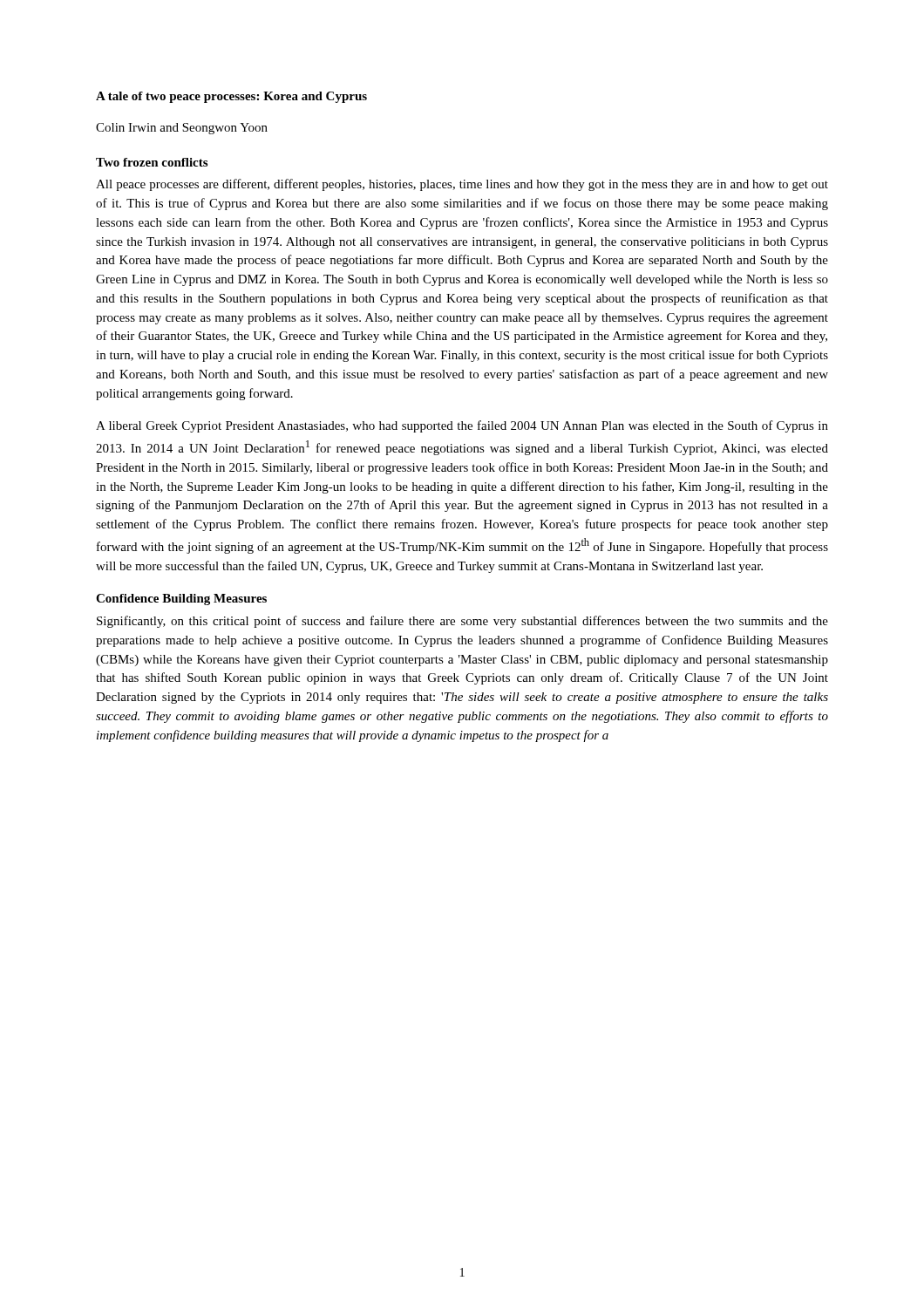Find the section header that says "Two frozen conflicts"
The height and width of the screenshot is (1308, 924).
point(152,162)
